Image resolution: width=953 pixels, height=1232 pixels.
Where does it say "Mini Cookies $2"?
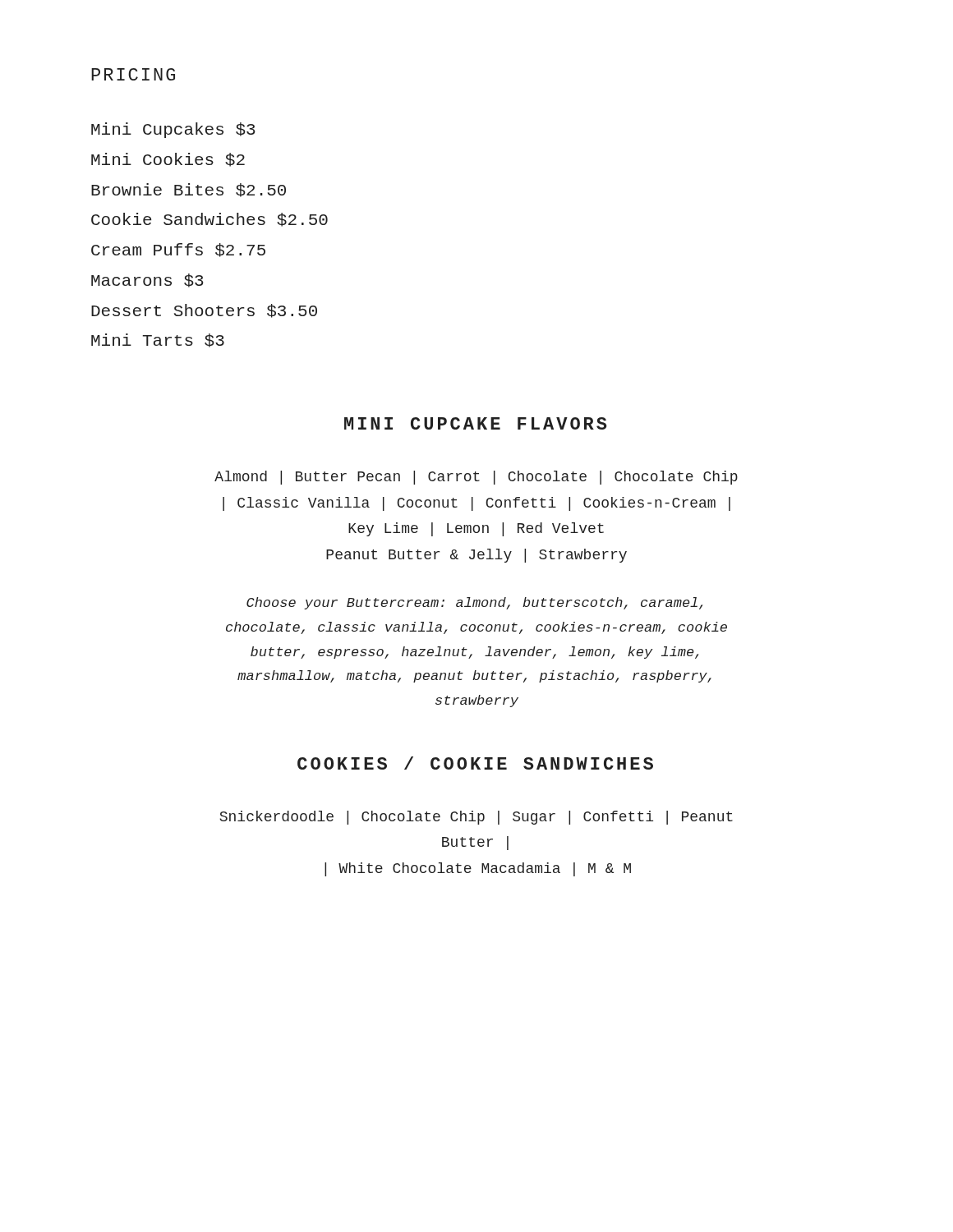tap(168, 160)
